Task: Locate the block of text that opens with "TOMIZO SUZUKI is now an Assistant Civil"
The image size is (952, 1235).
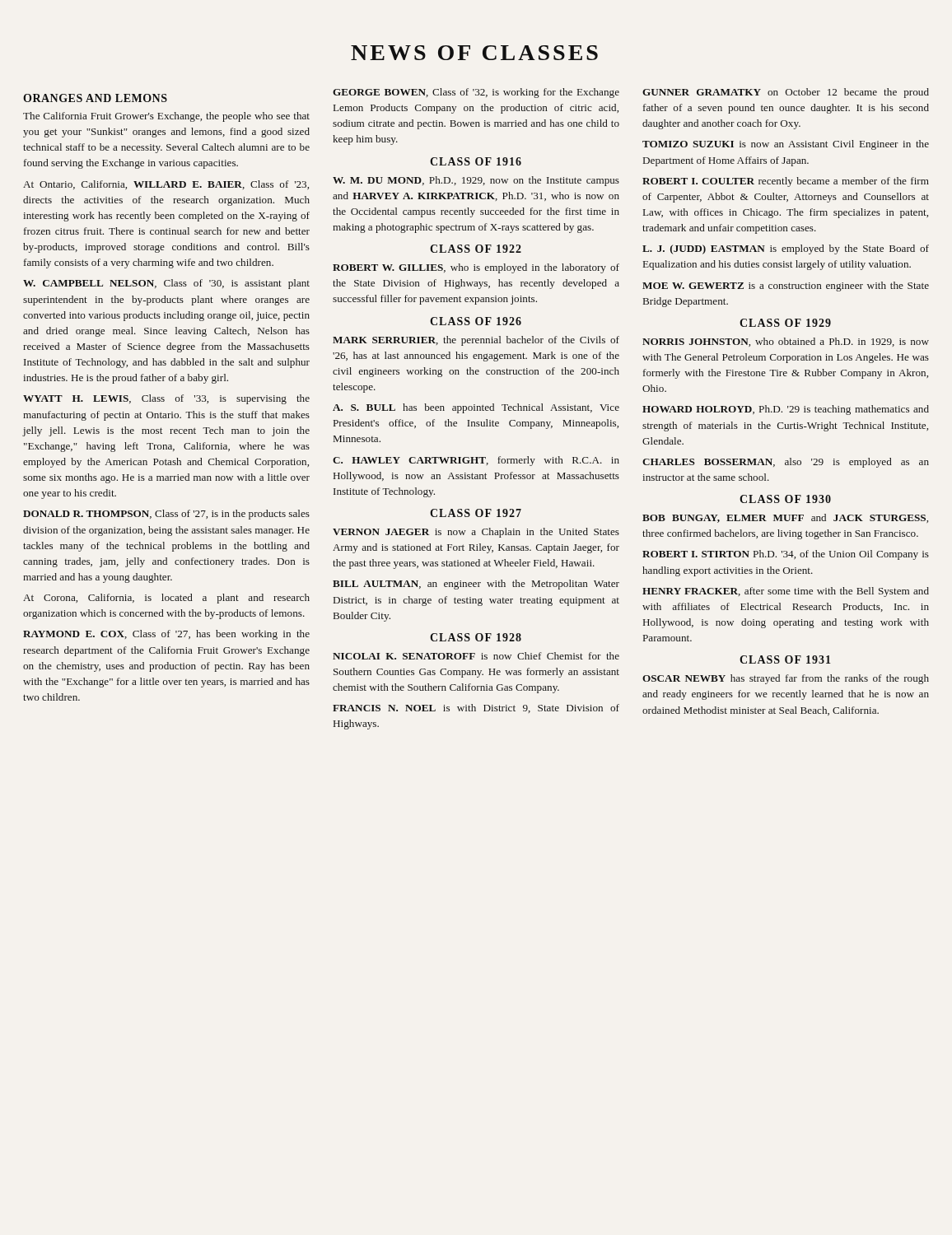Action: pyautogui.click(x=786, y=152)
